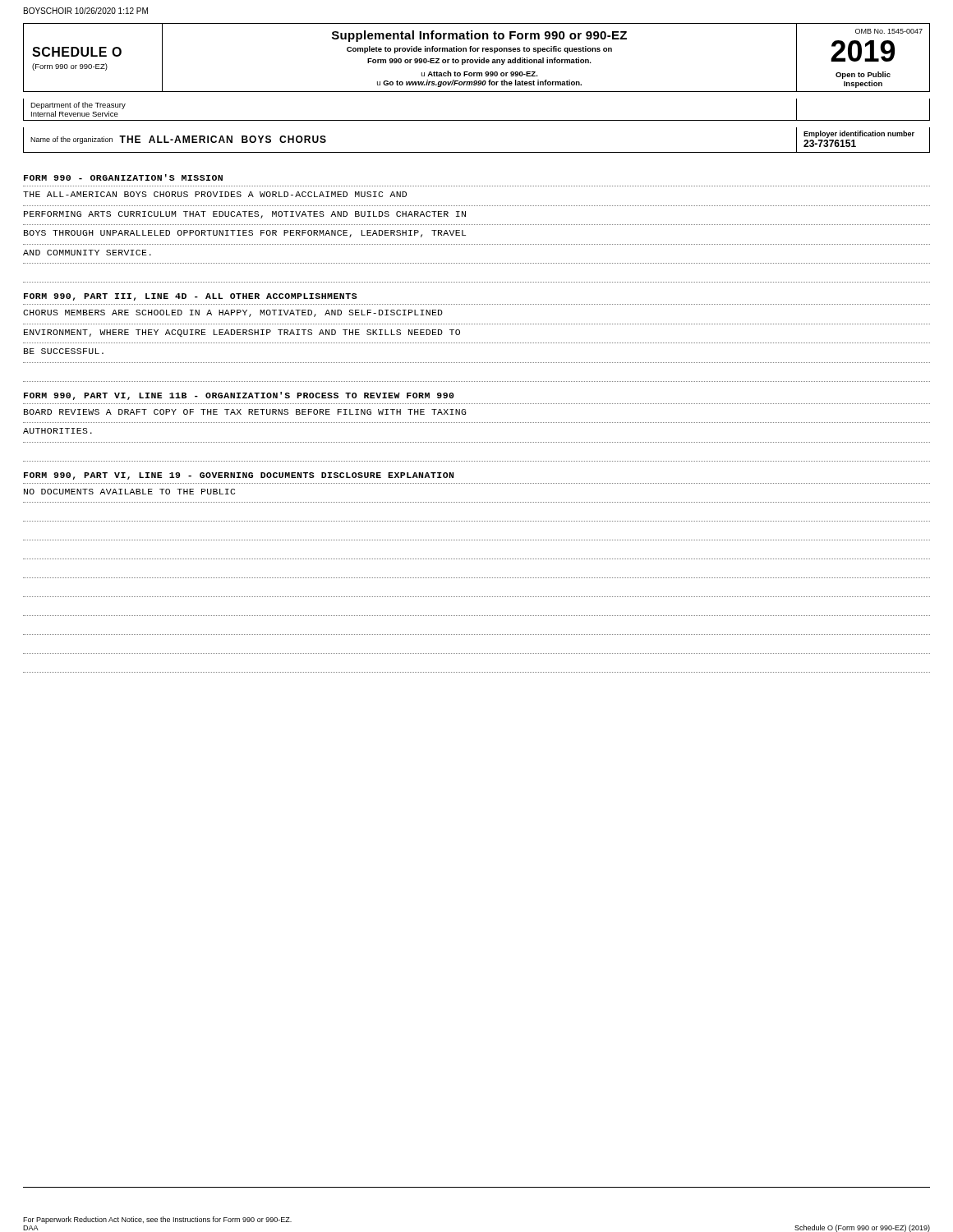This screenshot has height=1232, width=953.
Task: Navigate to the text starting "CHORUS MEMBERS ARE SCHOOLED IN A HAPPY,"
Action: coord(233,313)
